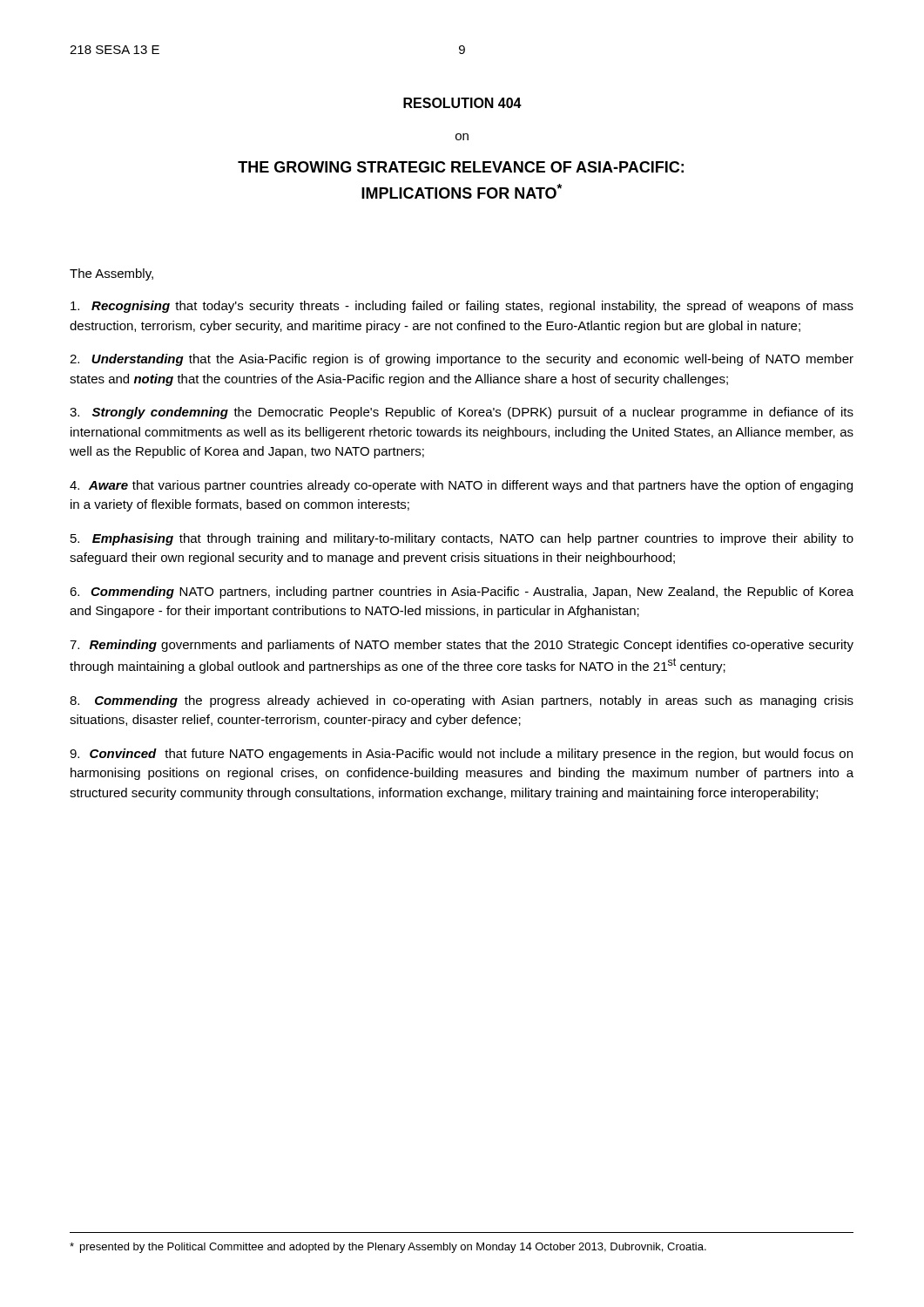The height and width of the screenshot is (1307, 924).
Task: Select the title containing "RESOLUTION 404"
Action: [x=462, y=103]
